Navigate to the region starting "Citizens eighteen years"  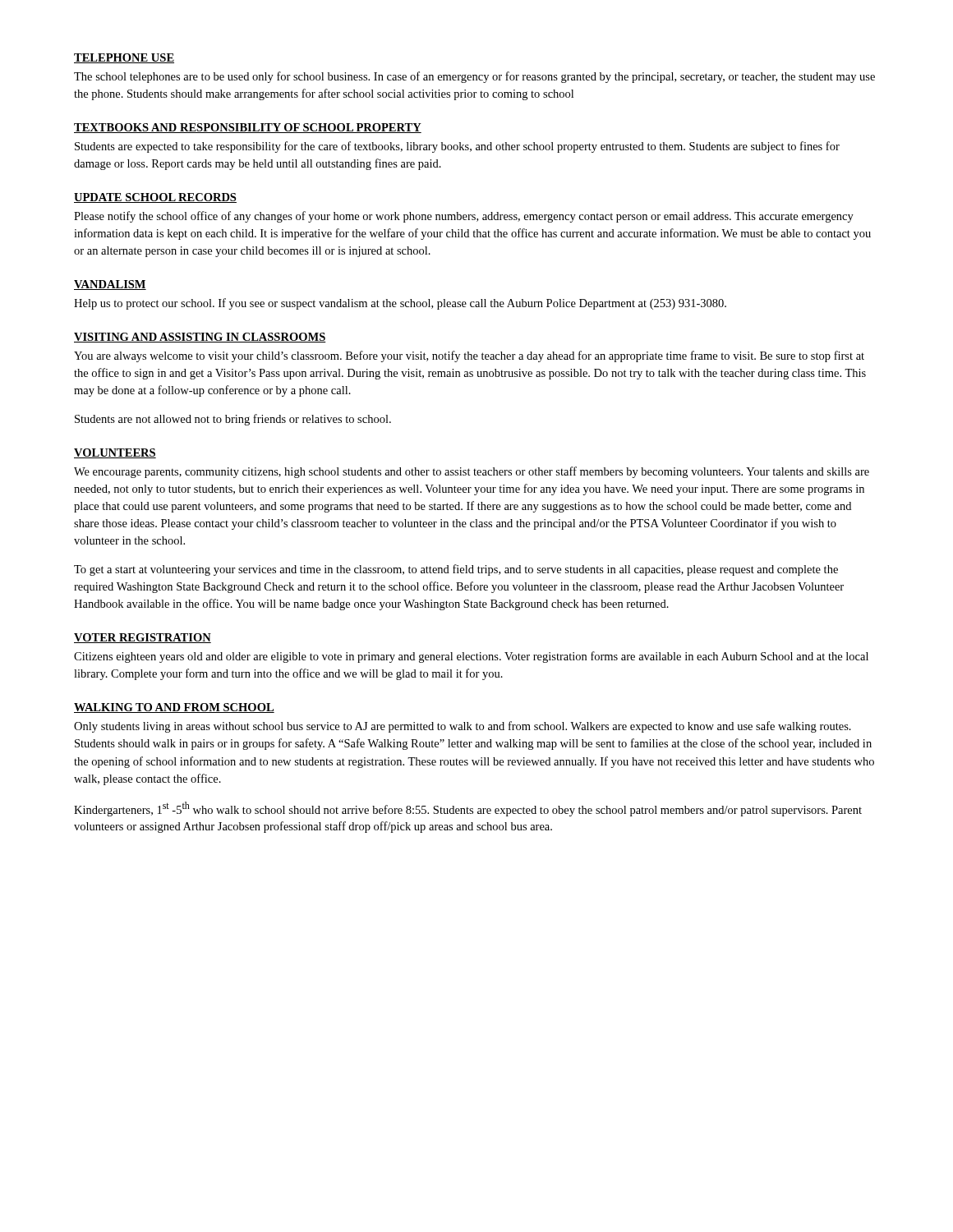(x=471, y=665)
